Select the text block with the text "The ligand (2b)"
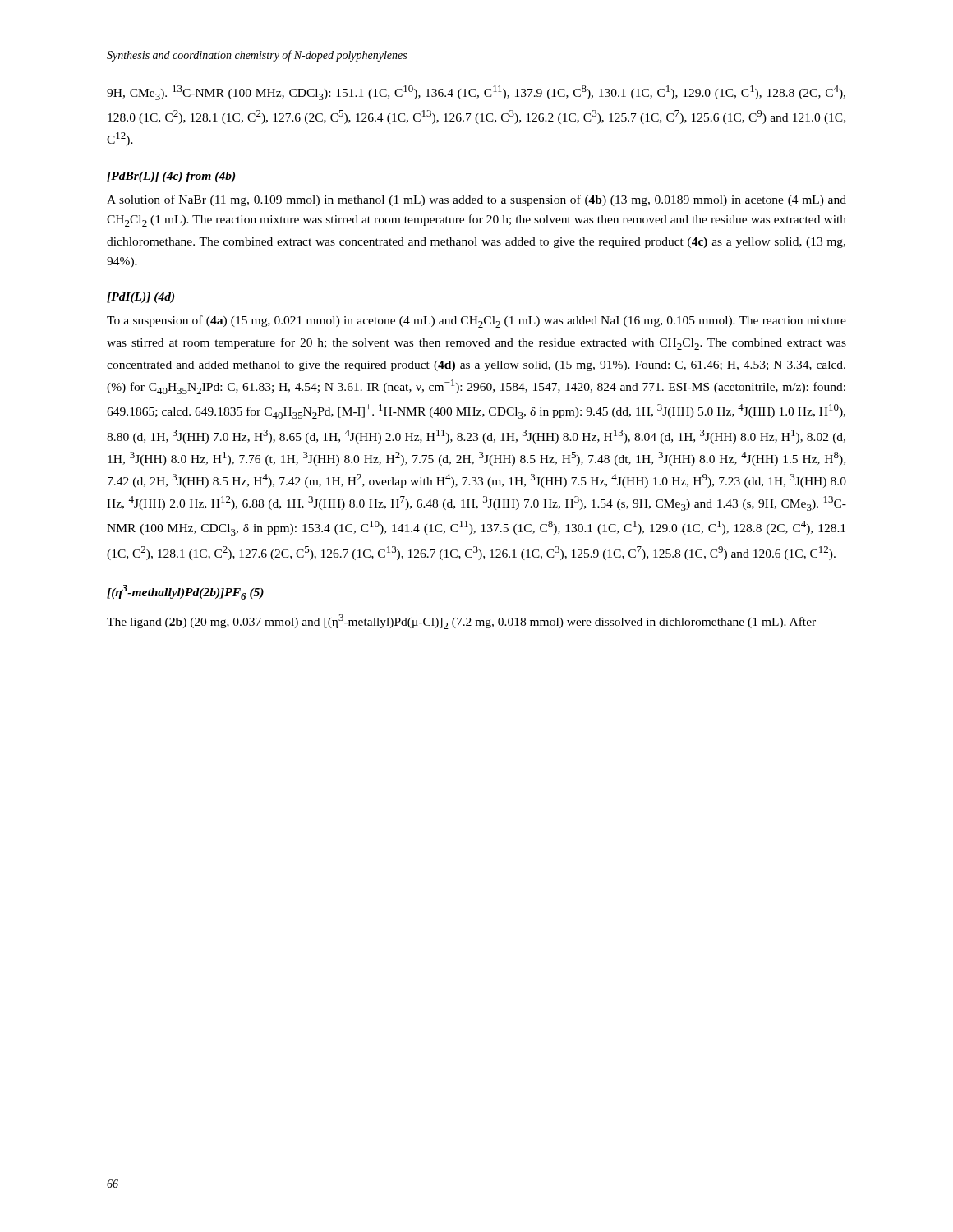 [x=461, y=621]
